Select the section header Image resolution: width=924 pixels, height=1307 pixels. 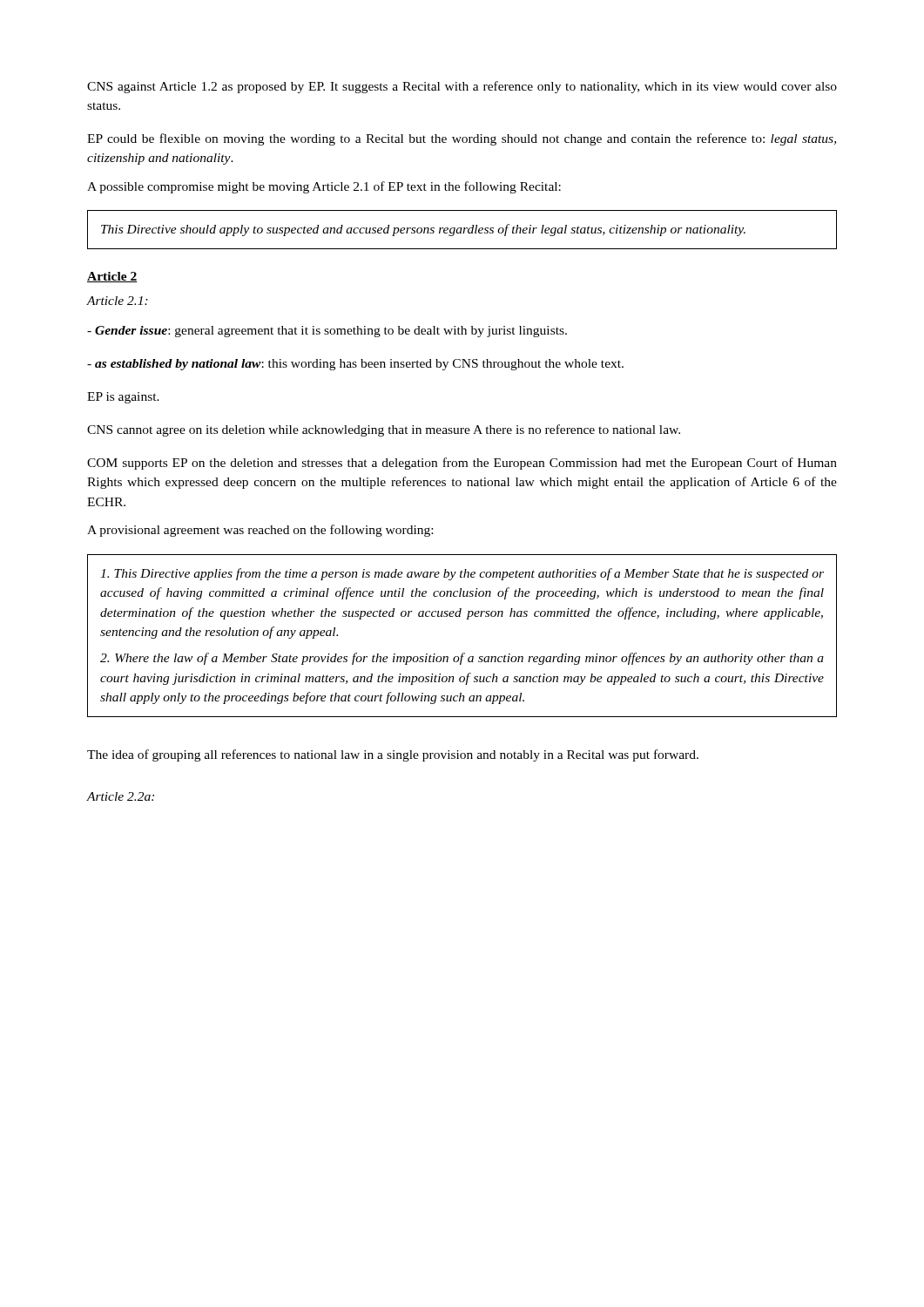click(112, 276)
